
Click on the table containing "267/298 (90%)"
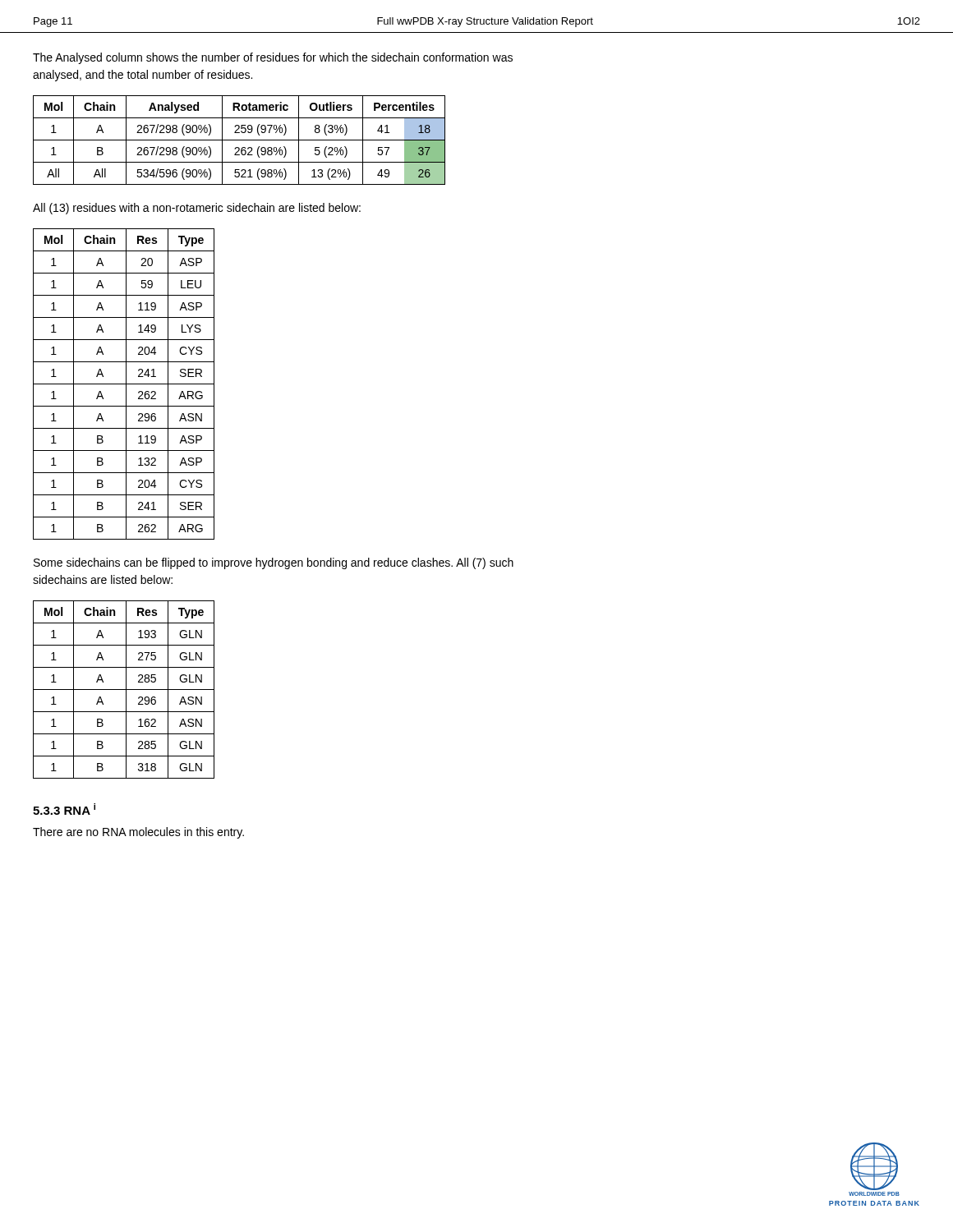point(476,140)
